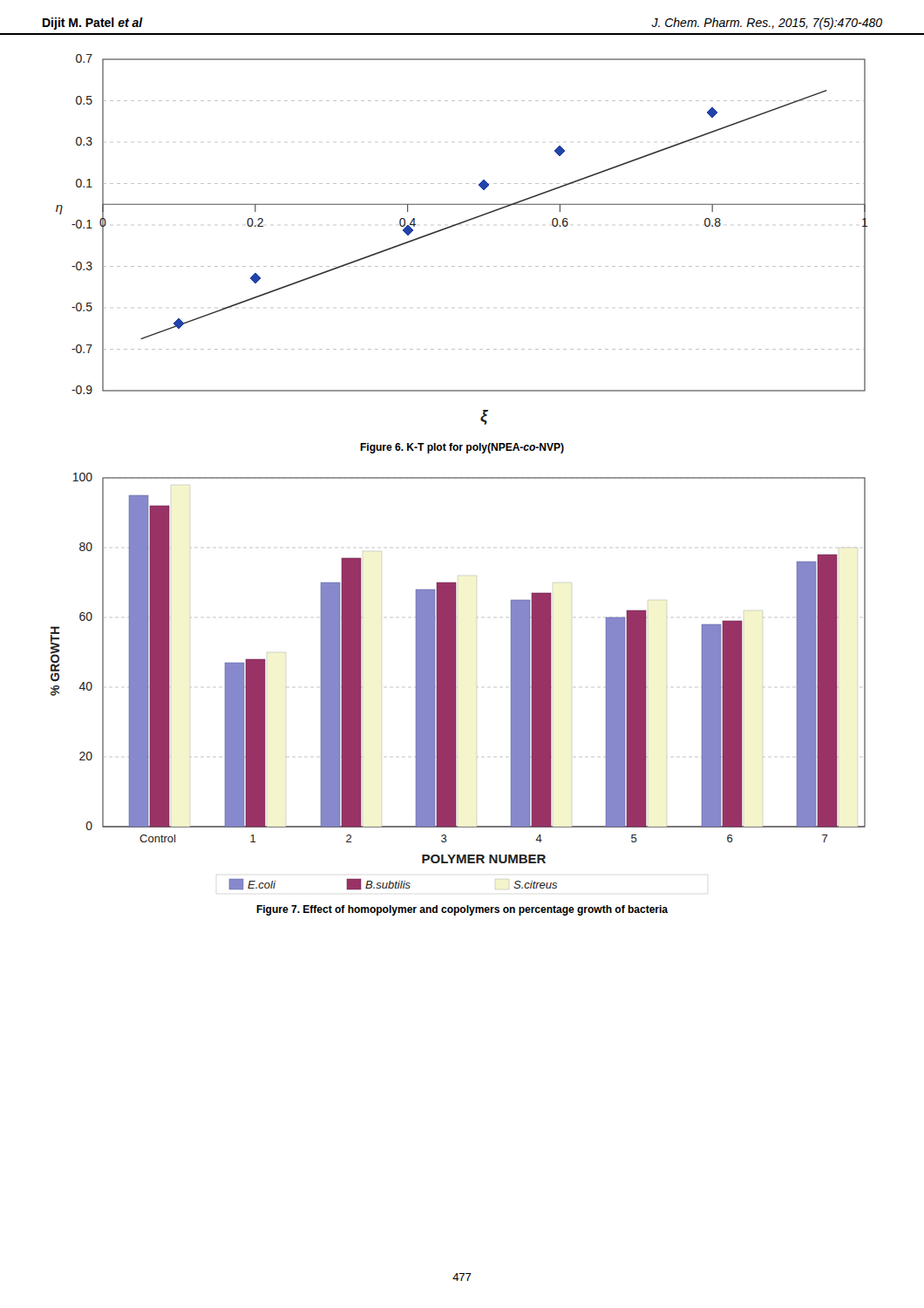Viewport: 924px width, 1308px height.
Task: Point to the text block starting "Figure 6. K-T plot"
Action: tap(462, 447)
